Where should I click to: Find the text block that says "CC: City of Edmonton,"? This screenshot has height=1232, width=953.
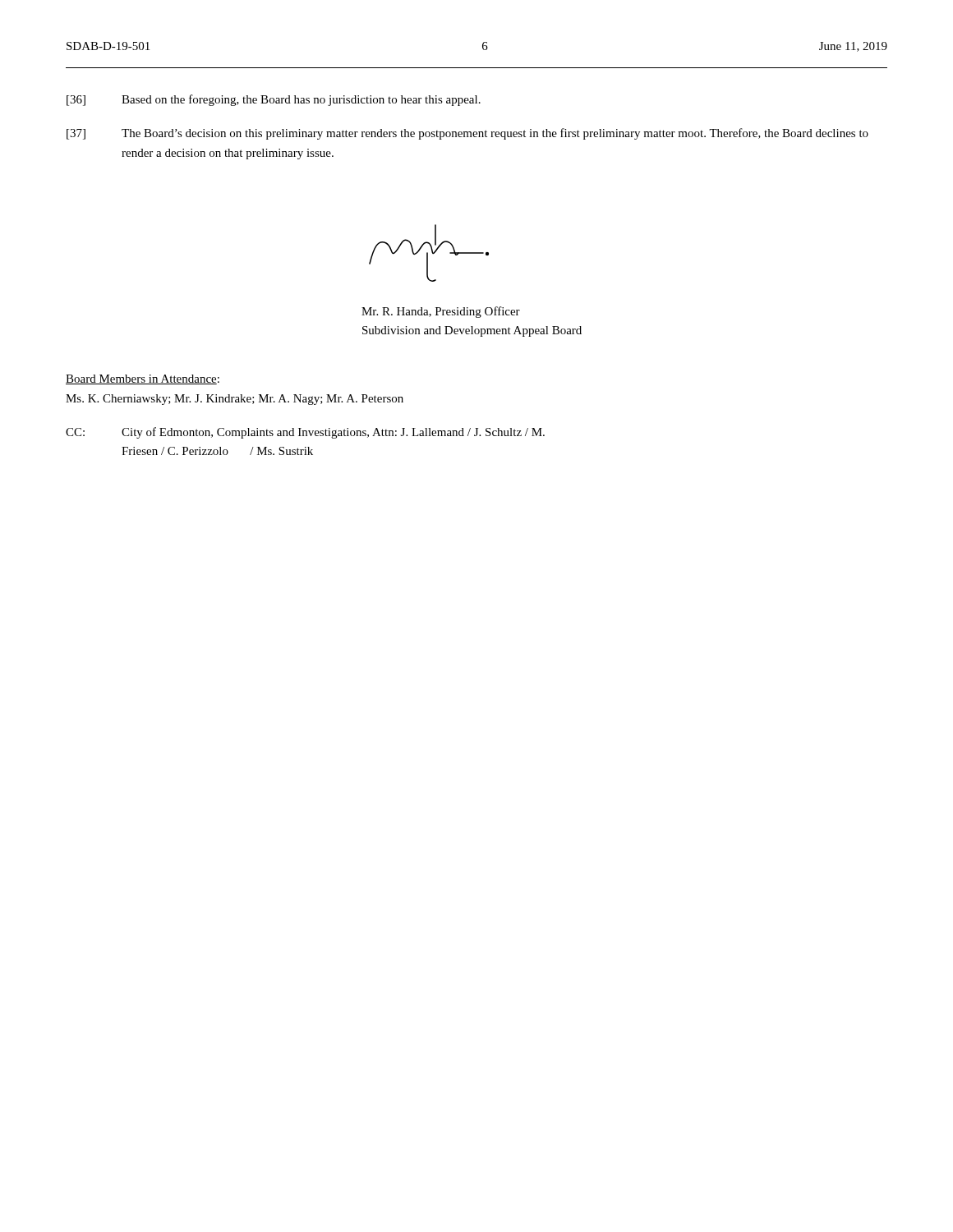tap(306, 442)
